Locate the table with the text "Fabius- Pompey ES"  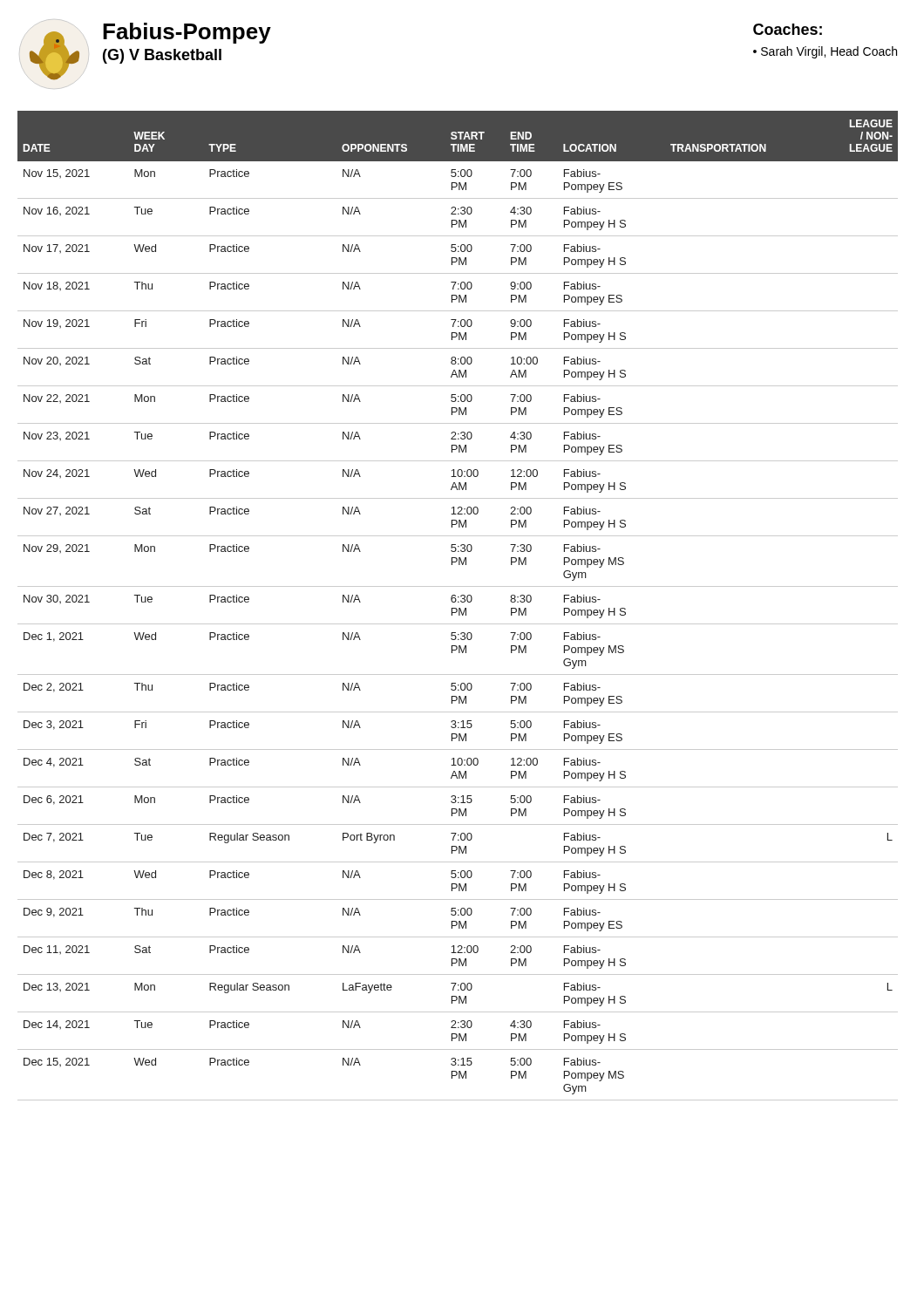pos(458,606)
